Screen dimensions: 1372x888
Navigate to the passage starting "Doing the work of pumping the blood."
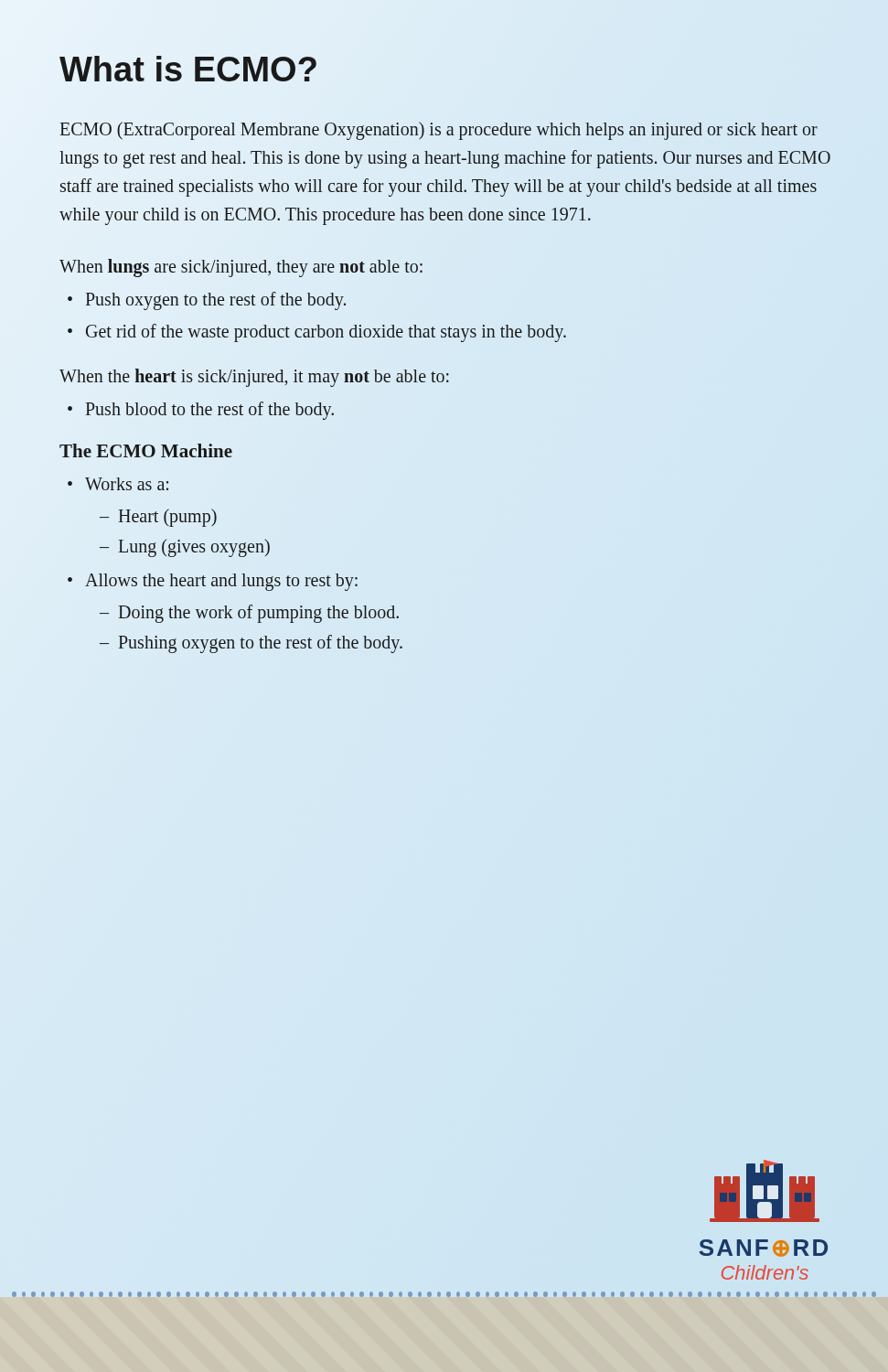pyautogui.click(x=259, y=612)
